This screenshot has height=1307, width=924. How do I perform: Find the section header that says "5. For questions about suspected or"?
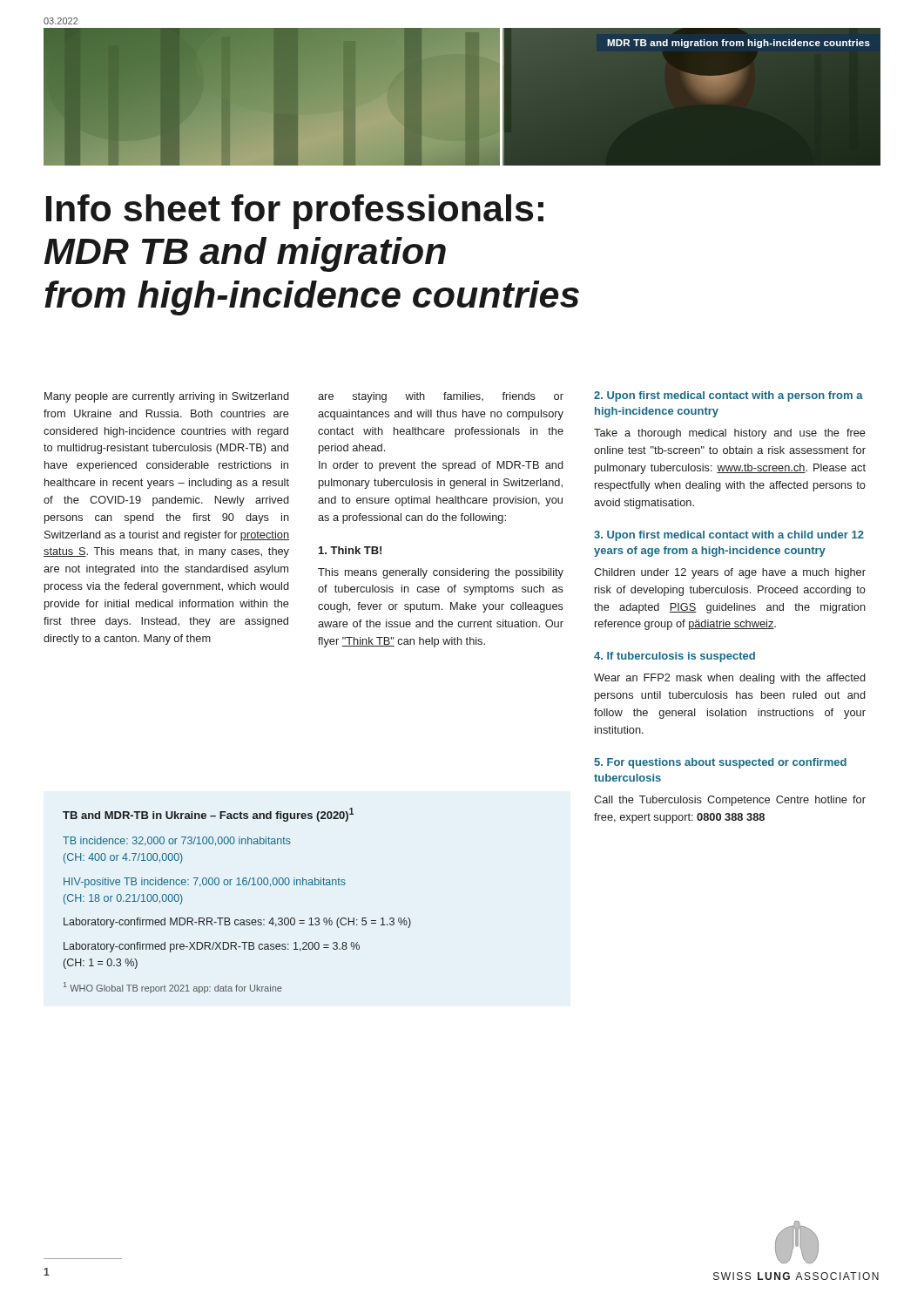pos(720,770)
